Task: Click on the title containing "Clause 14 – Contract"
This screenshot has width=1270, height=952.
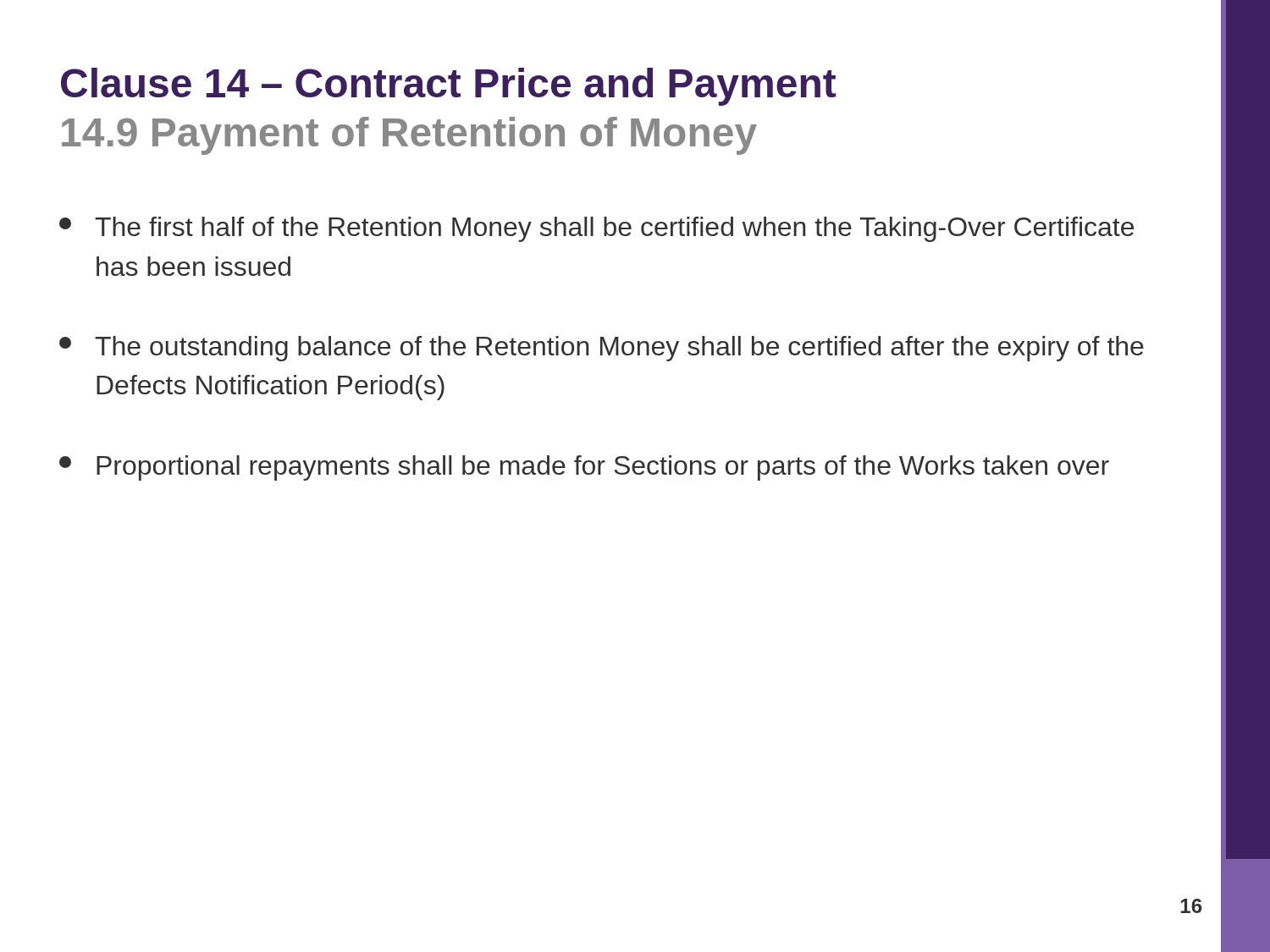Action: tap(614, 108)
